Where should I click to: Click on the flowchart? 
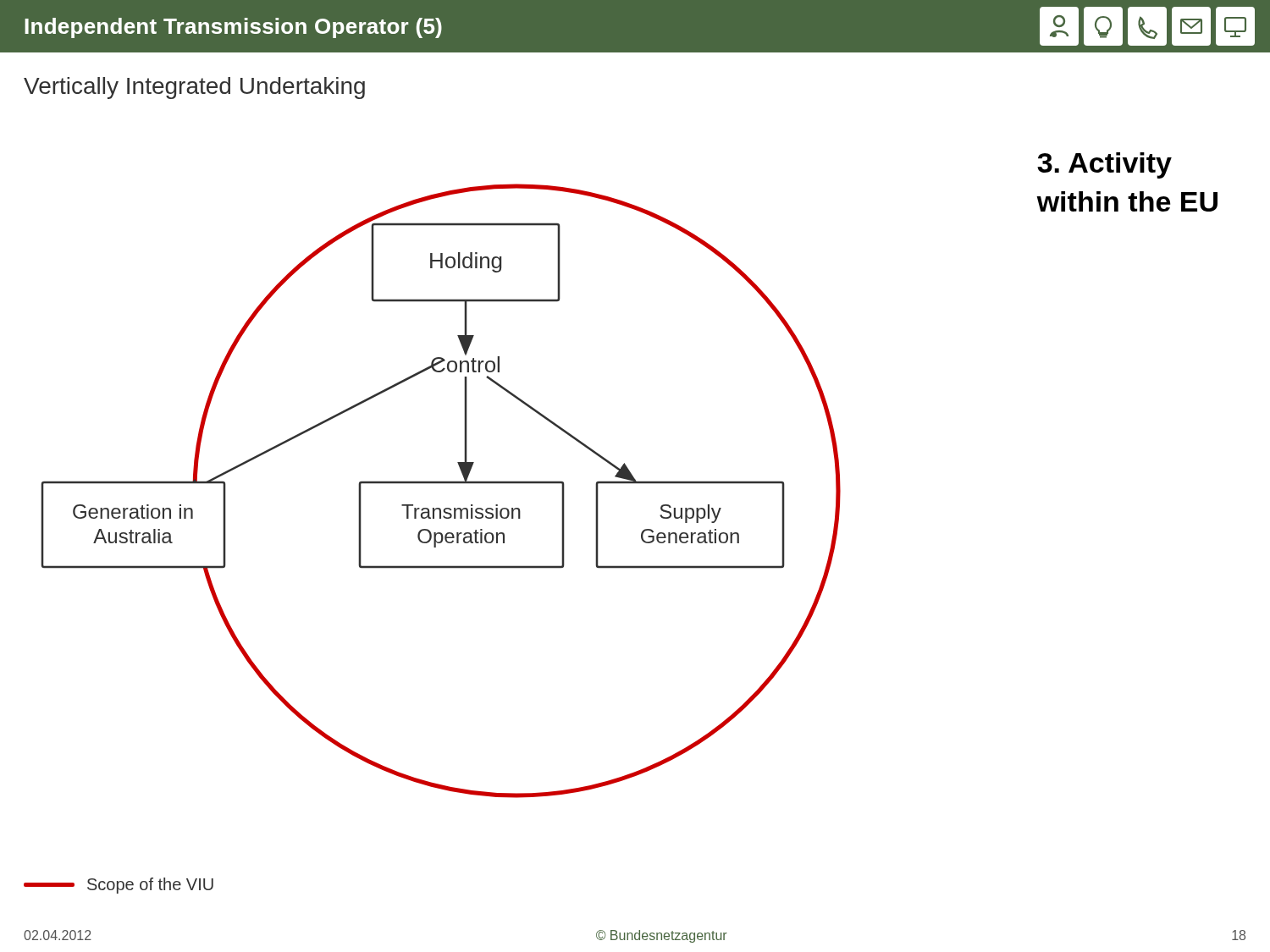pyautogui.click(x=466, y=461)
